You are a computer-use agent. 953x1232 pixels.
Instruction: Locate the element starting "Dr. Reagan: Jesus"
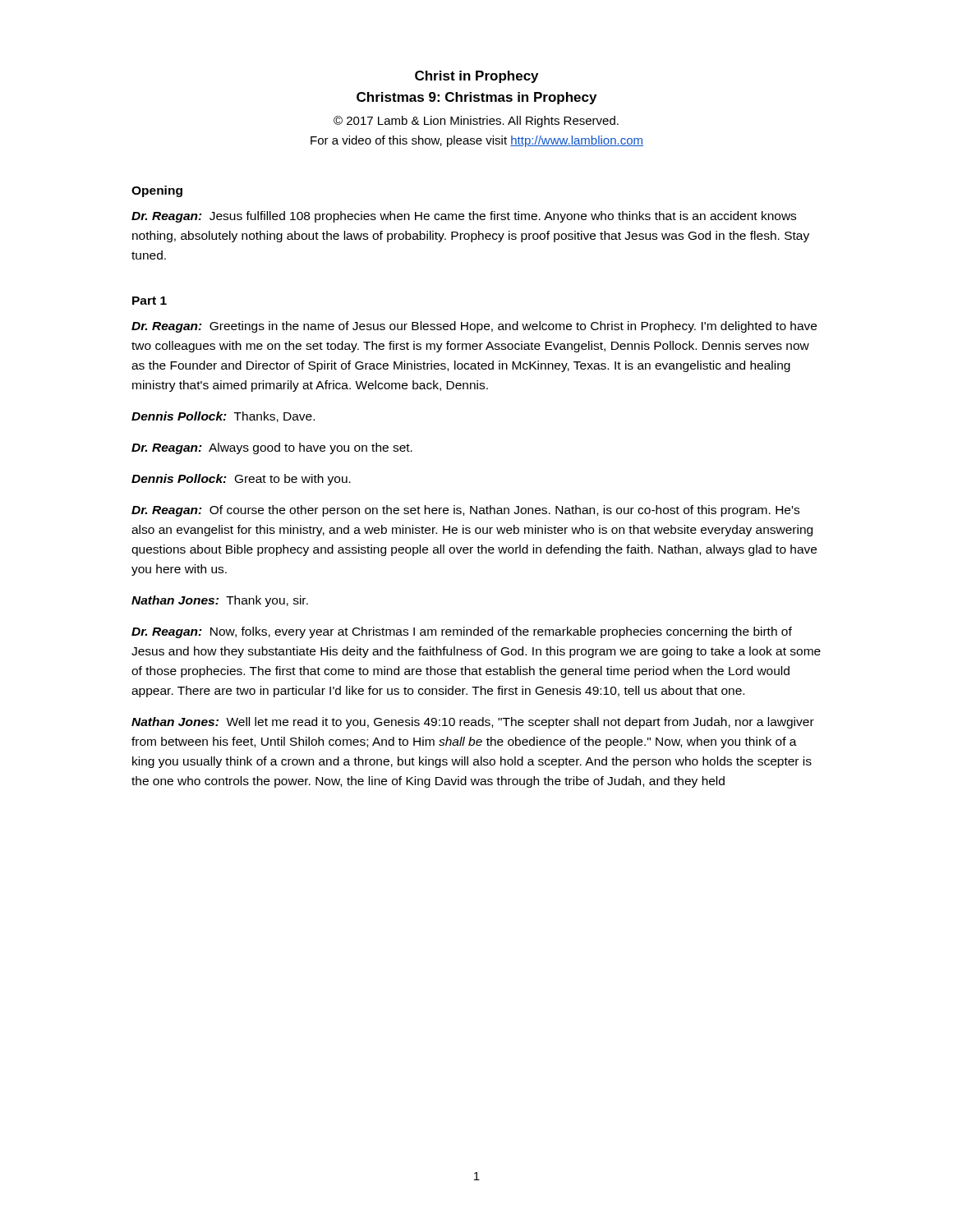470,235
